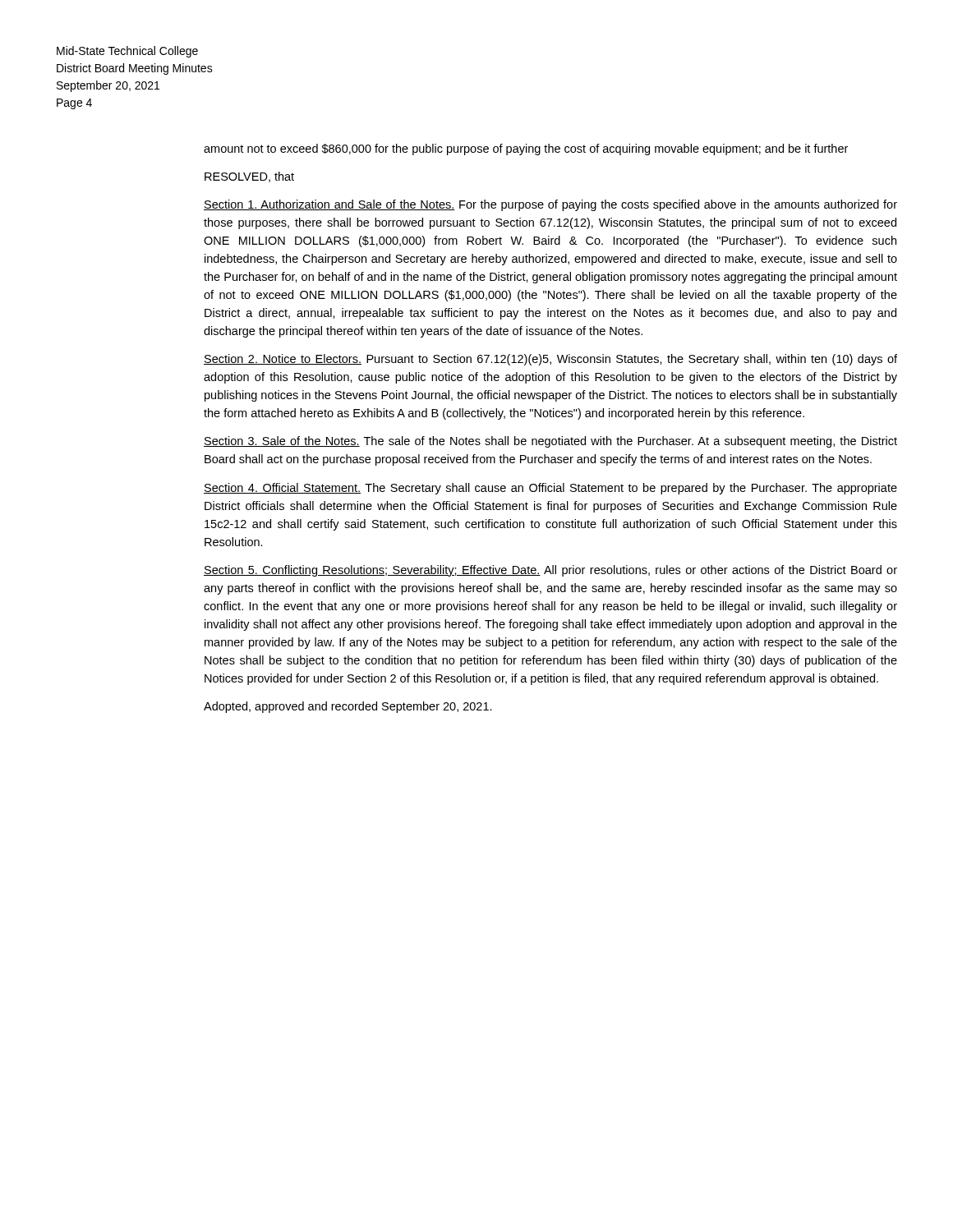
Task: Locate the block of text that opens with "Section 1. Authorization and Sale of the"
Action: point(550,268)
